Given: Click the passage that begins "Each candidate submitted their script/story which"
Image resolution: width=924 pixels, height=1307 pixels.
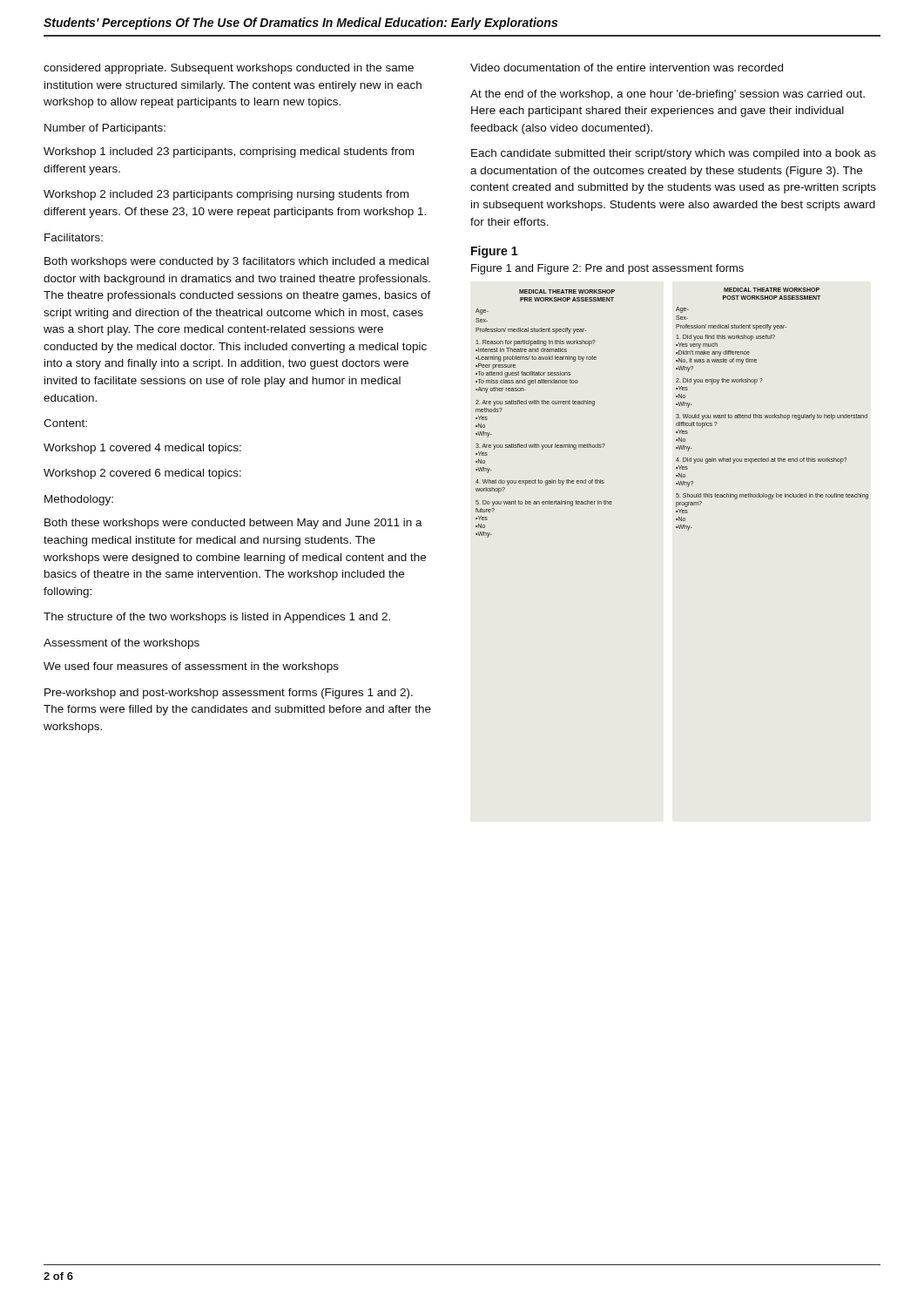Looking at the screenshot, I should pyautogui.click(x=673, y=187).
